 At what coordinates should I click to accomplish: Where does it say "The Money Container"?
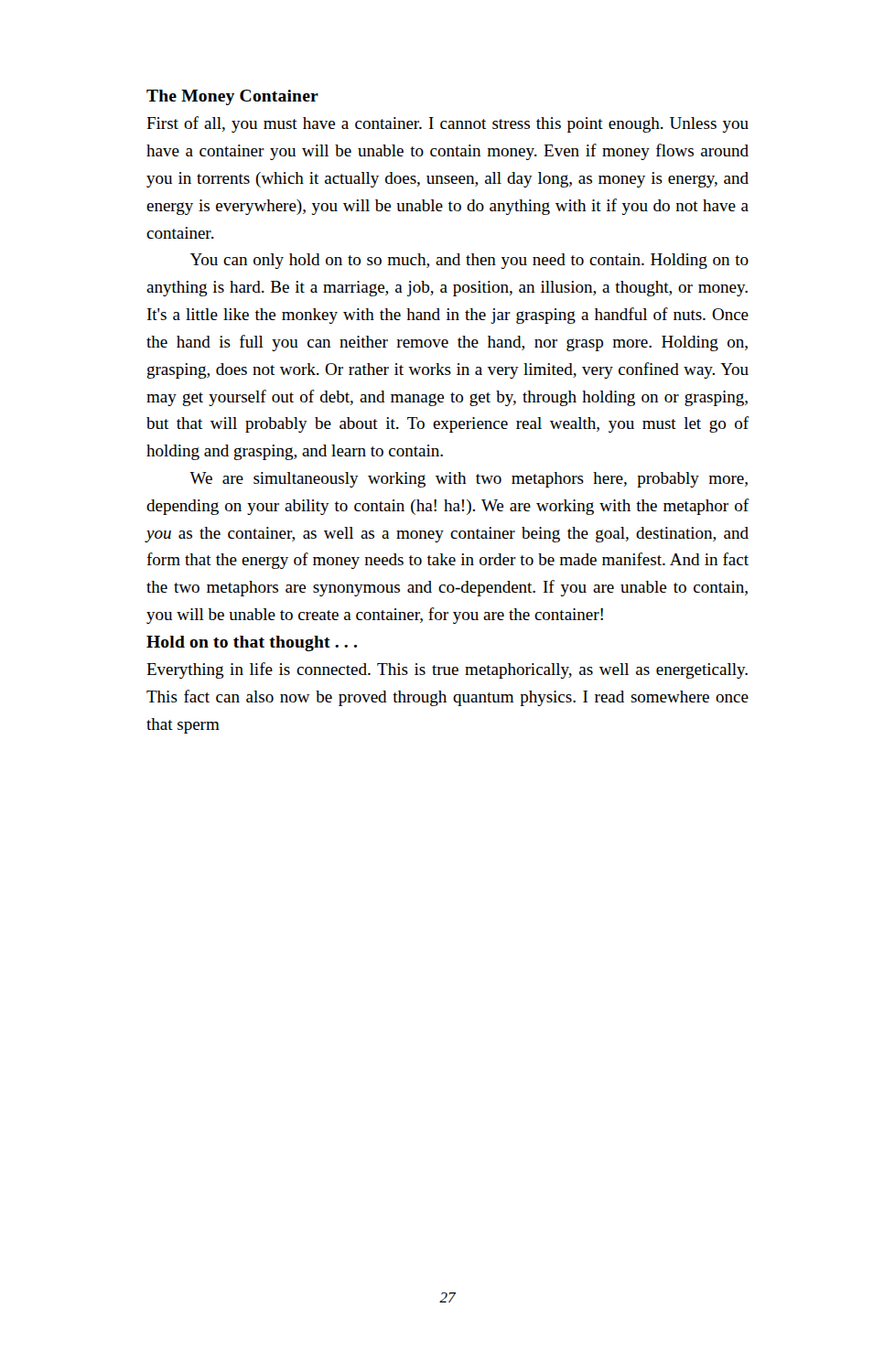232,96
